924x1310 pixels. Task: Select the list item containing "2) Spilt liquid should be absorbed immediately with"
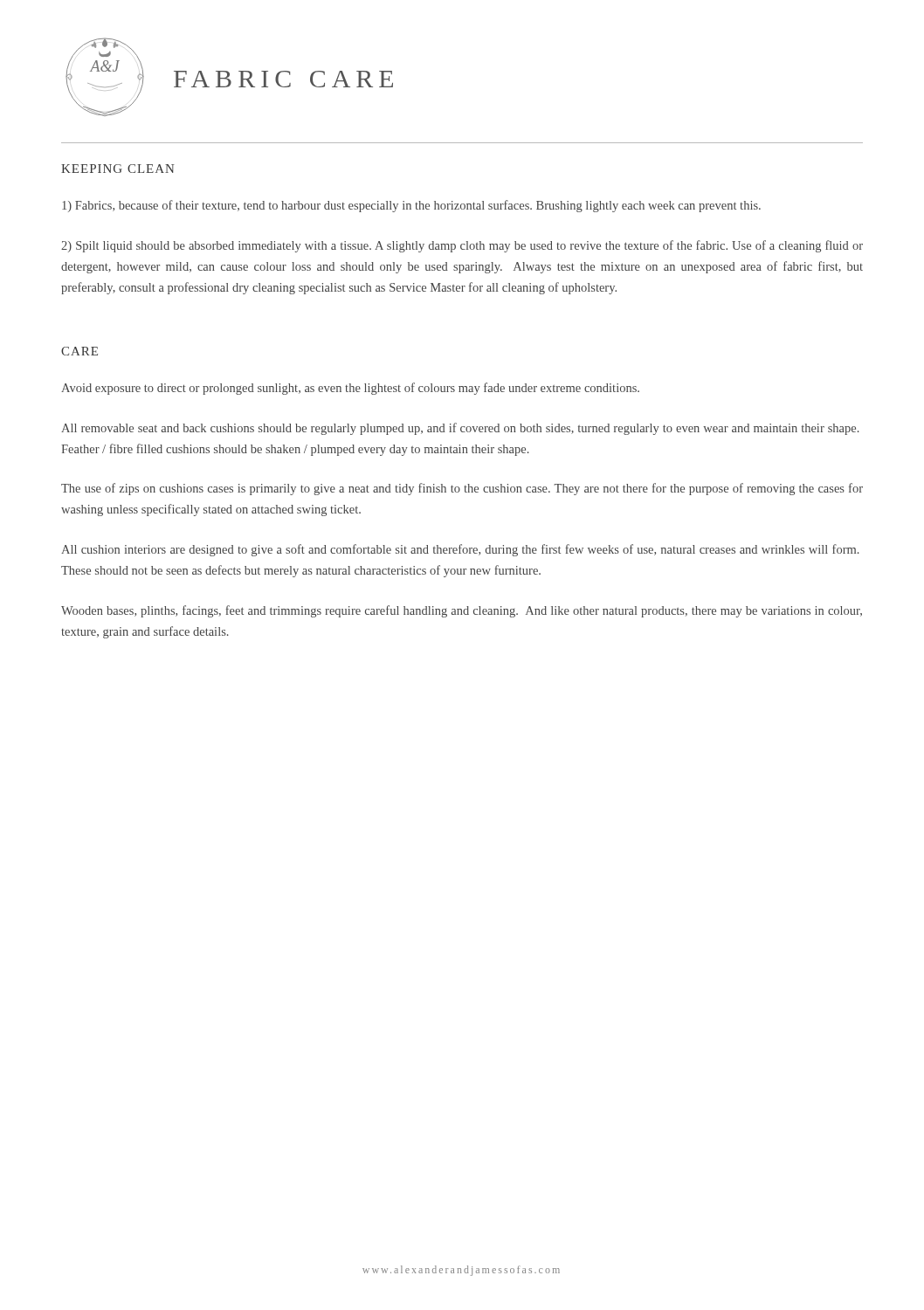[462, 266]
